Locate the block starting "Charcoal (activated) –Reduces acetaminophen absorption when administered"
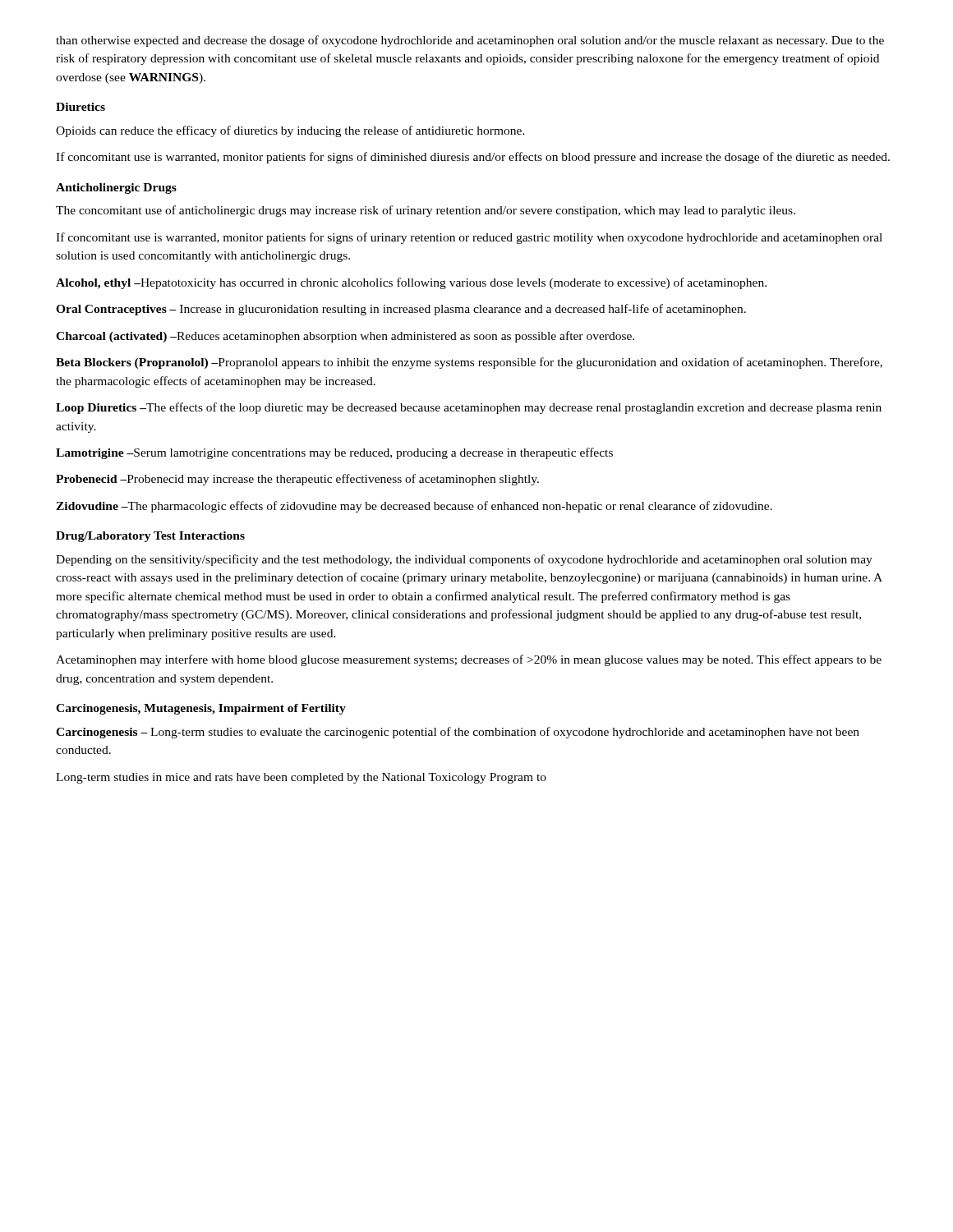Image resolution: width=953 pixels, height=1232 pixels. (476, 336)
